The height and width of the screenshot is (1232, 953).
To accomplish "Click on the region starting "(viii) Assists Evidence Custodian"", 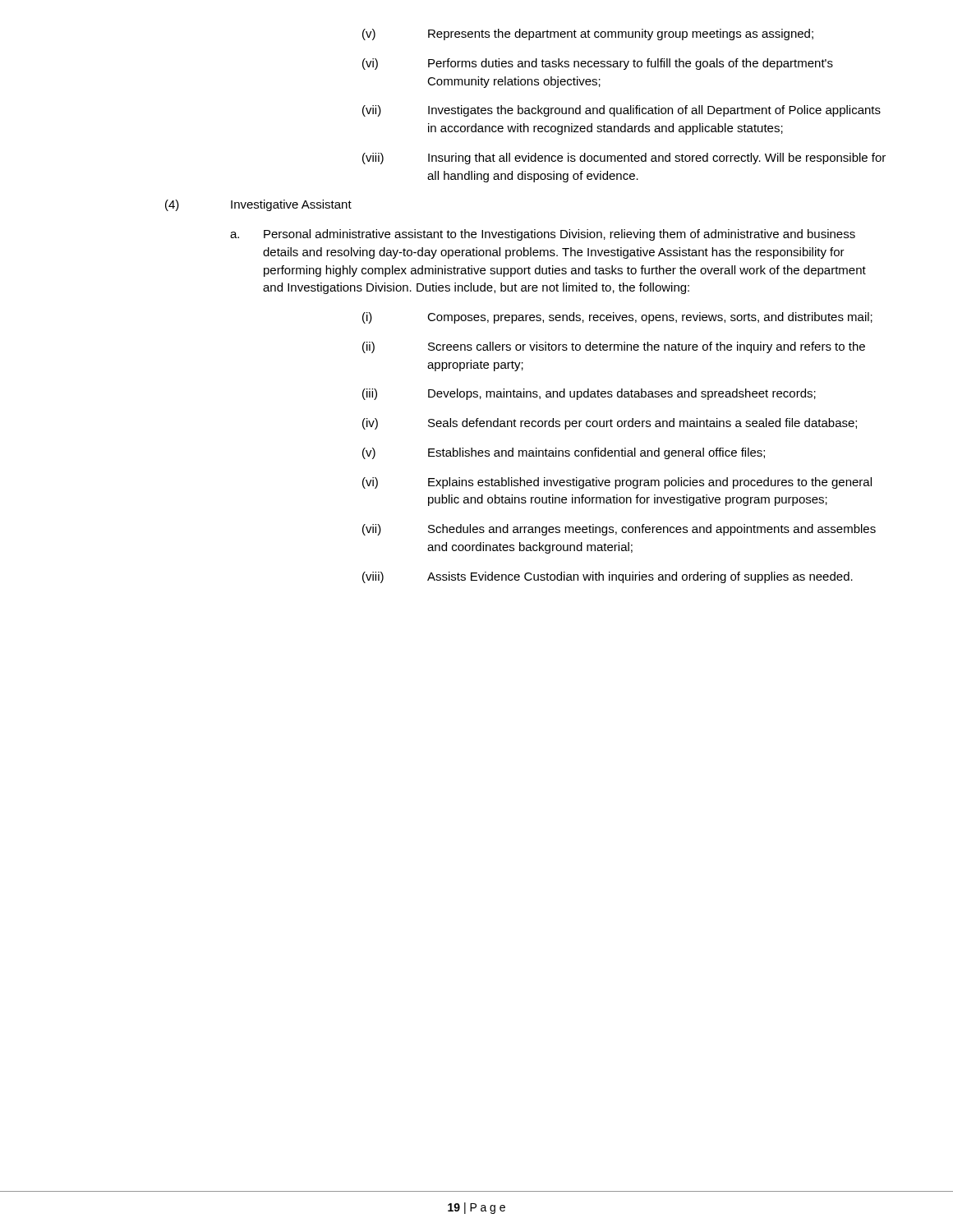I will click(624, 576).
